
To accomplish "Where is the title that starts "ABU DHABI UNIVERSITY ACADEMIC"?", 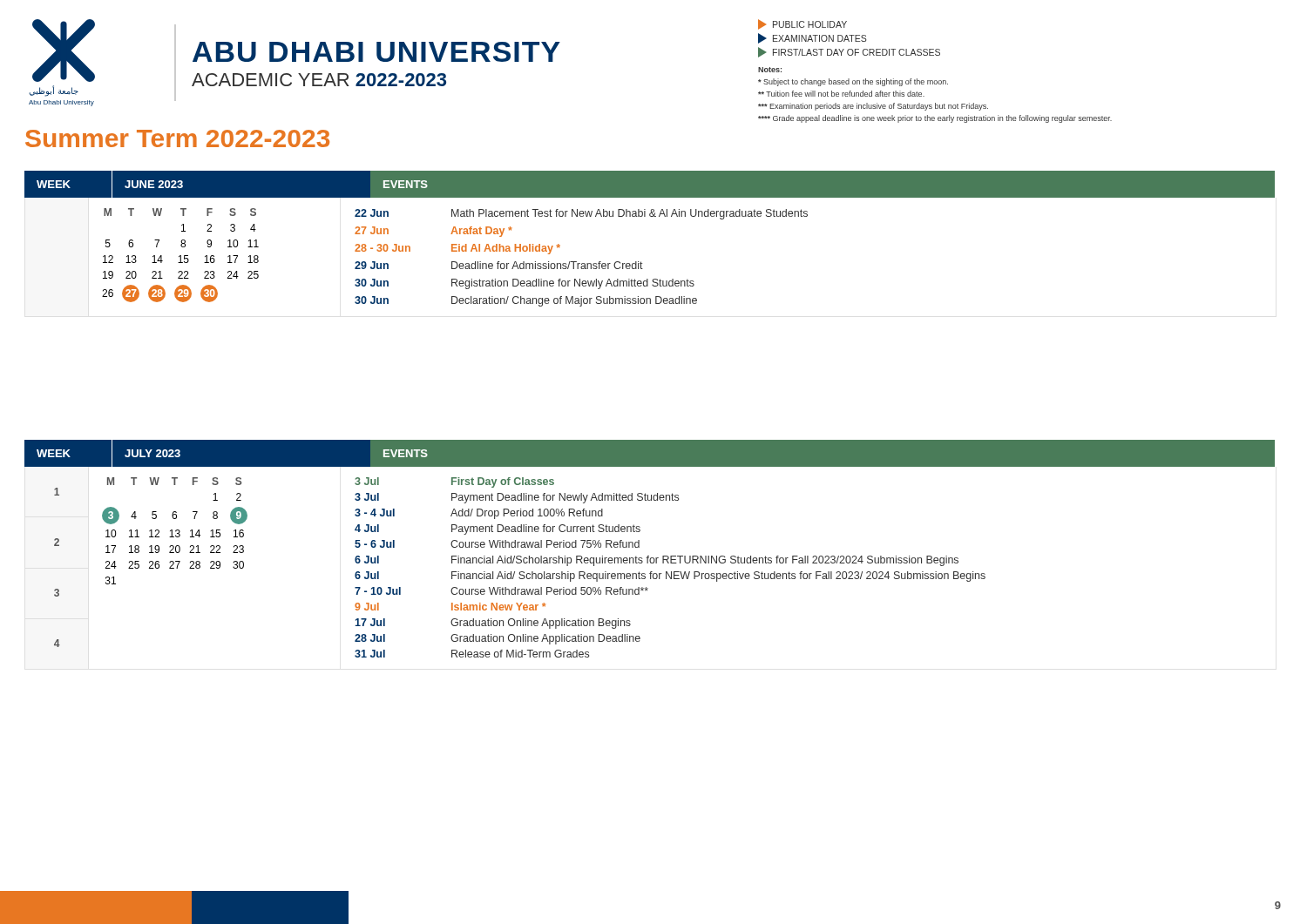I will (x=368, y=63).
